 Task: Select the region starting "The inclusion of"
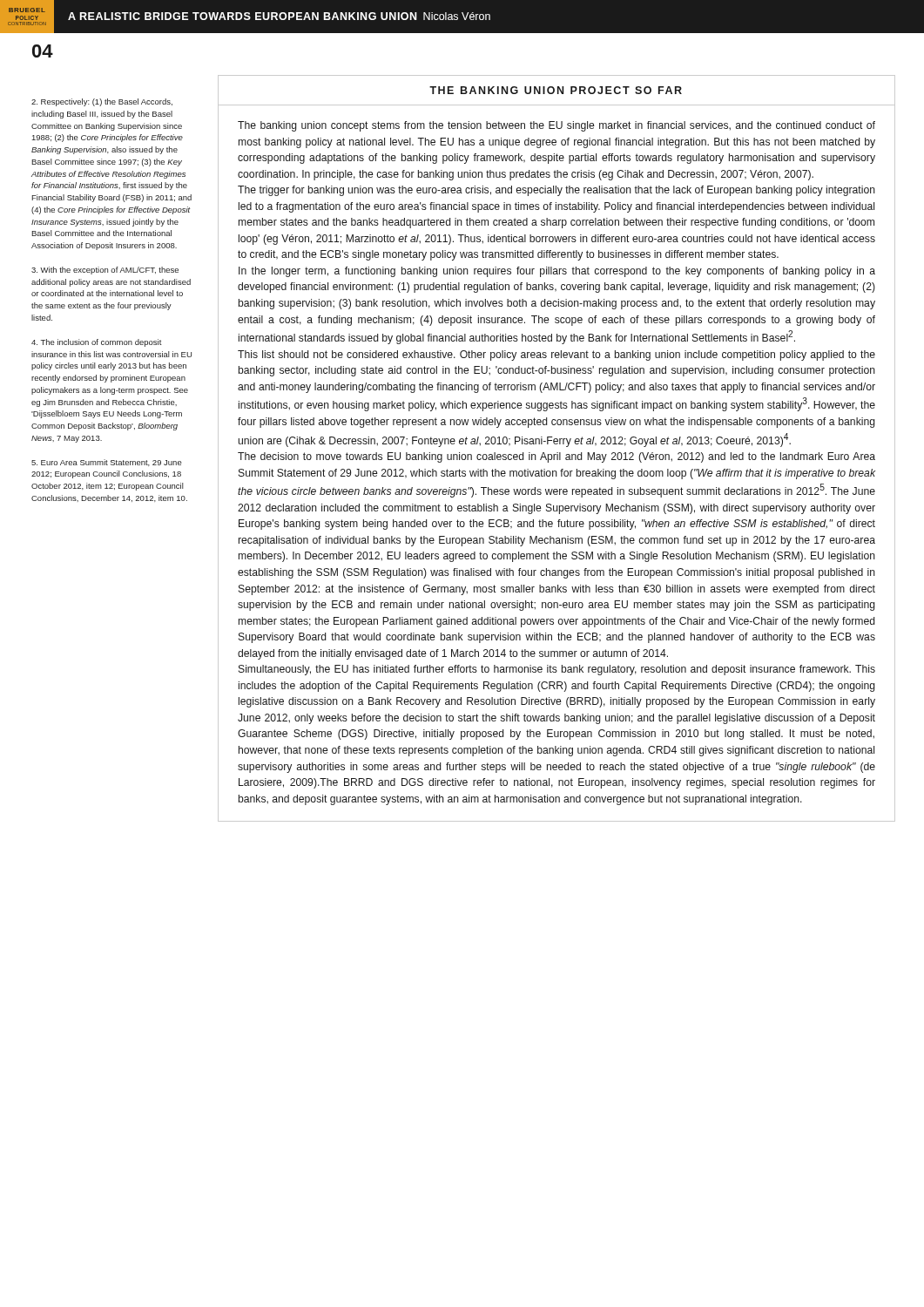[112, 390]
